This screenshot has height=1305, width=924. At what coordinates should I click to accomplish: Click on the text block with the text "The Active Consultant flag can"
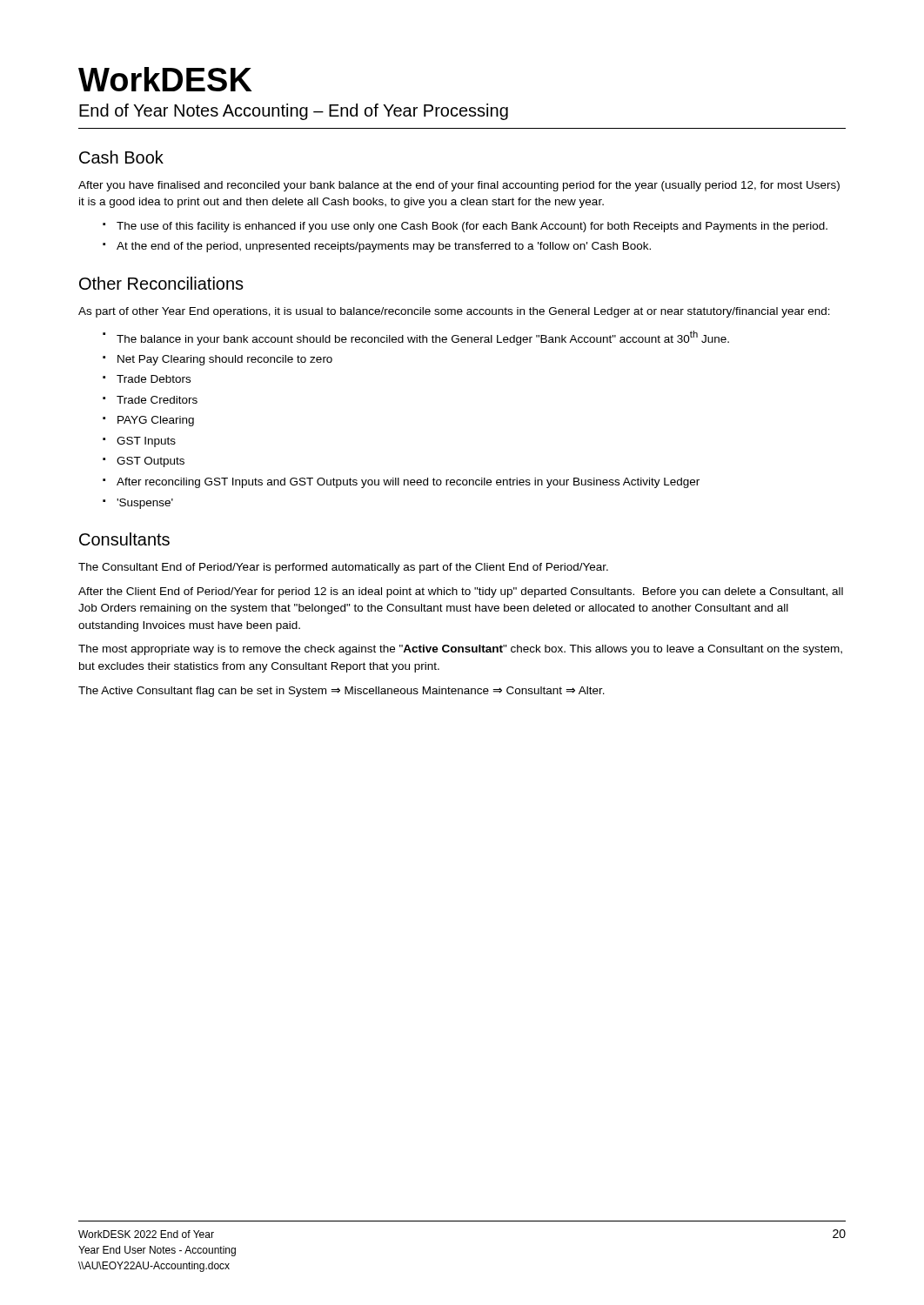pos(462,690)
